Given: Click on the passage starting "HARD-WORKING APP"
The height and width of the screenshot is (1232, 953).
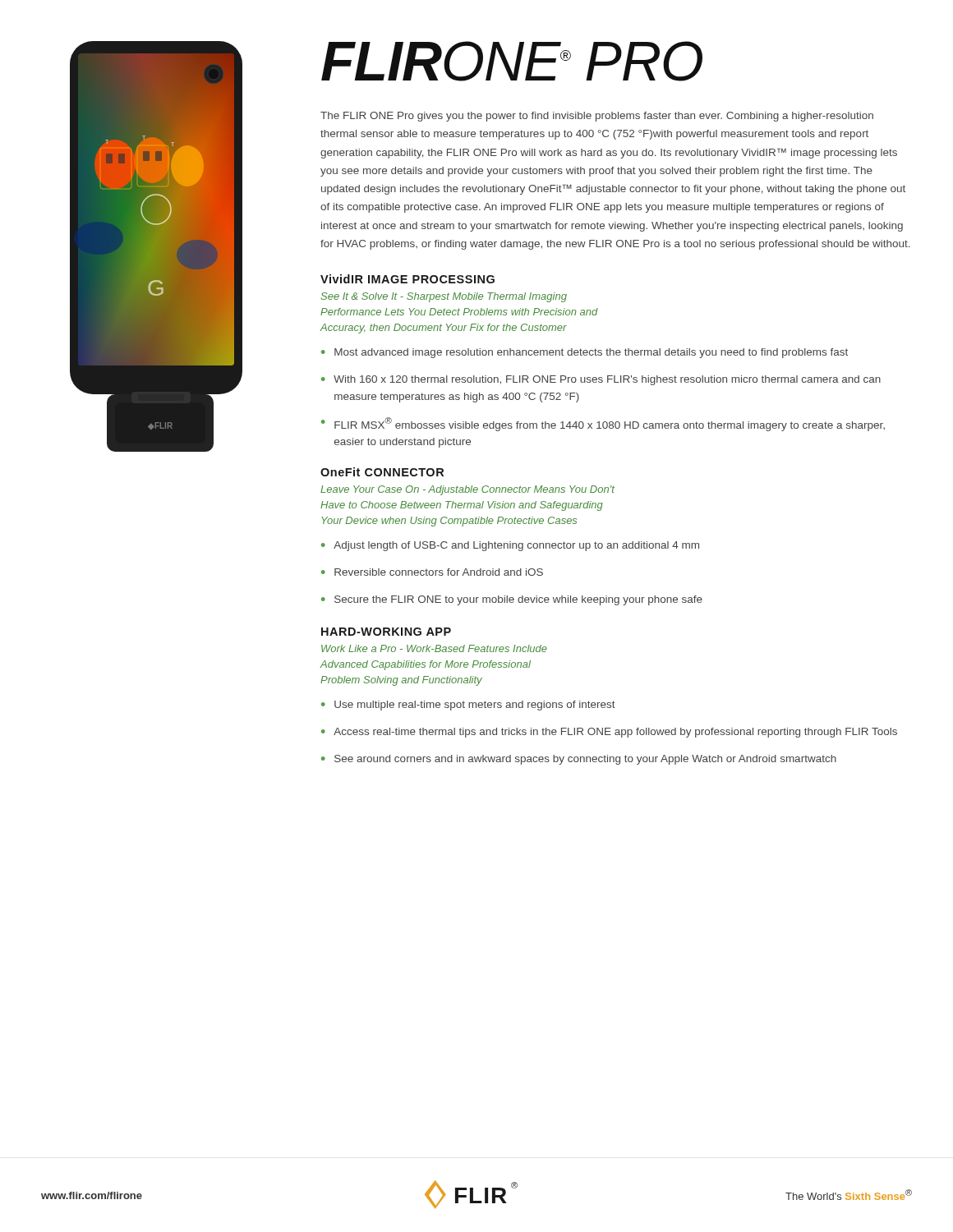Looking at the screenshot, I should click(x=386, y=632).
